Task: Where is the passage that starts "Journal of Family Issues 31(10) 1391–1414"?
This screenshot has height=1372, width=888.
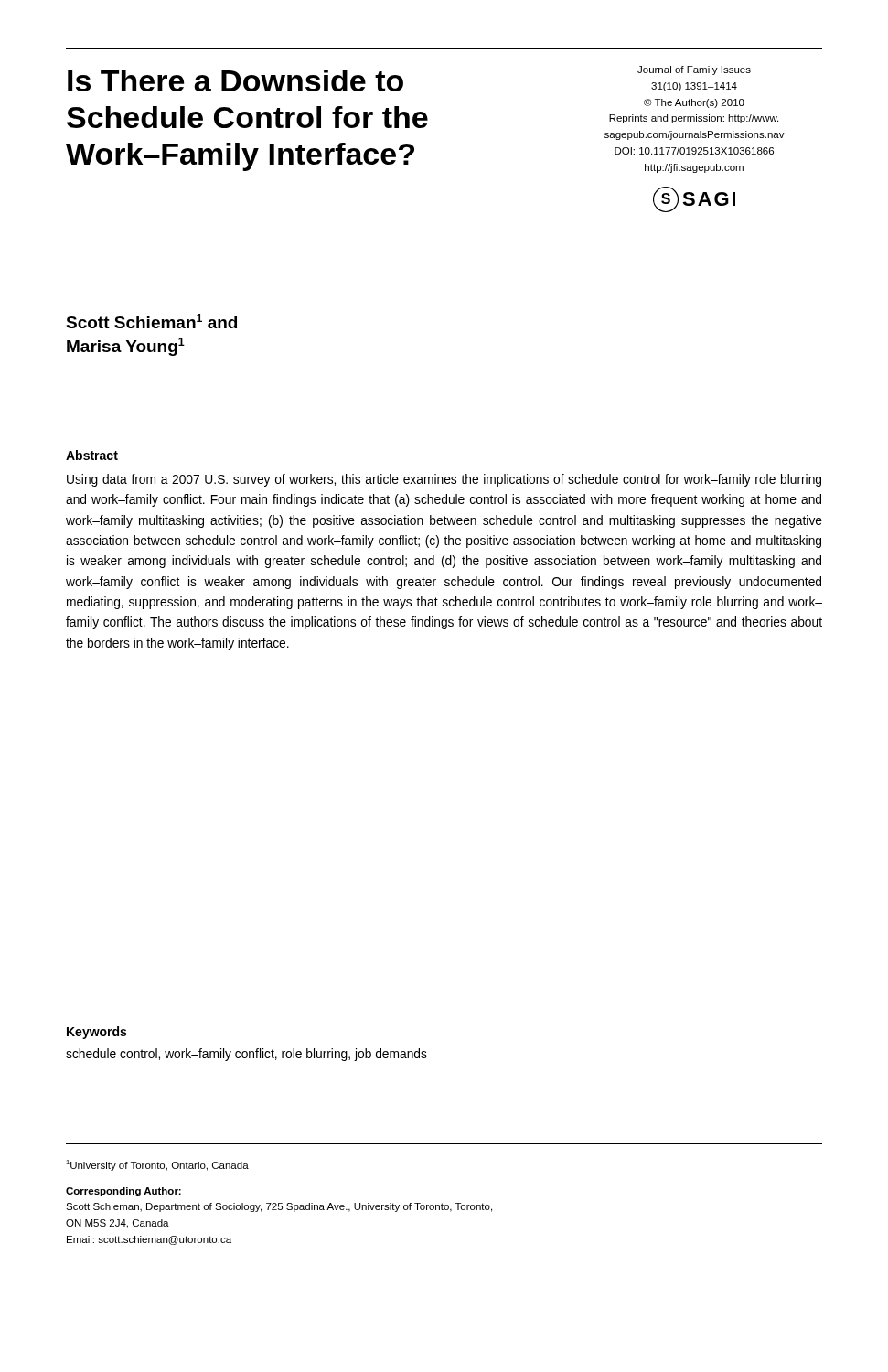Action: pyautogui.click(x=694, y=140)
